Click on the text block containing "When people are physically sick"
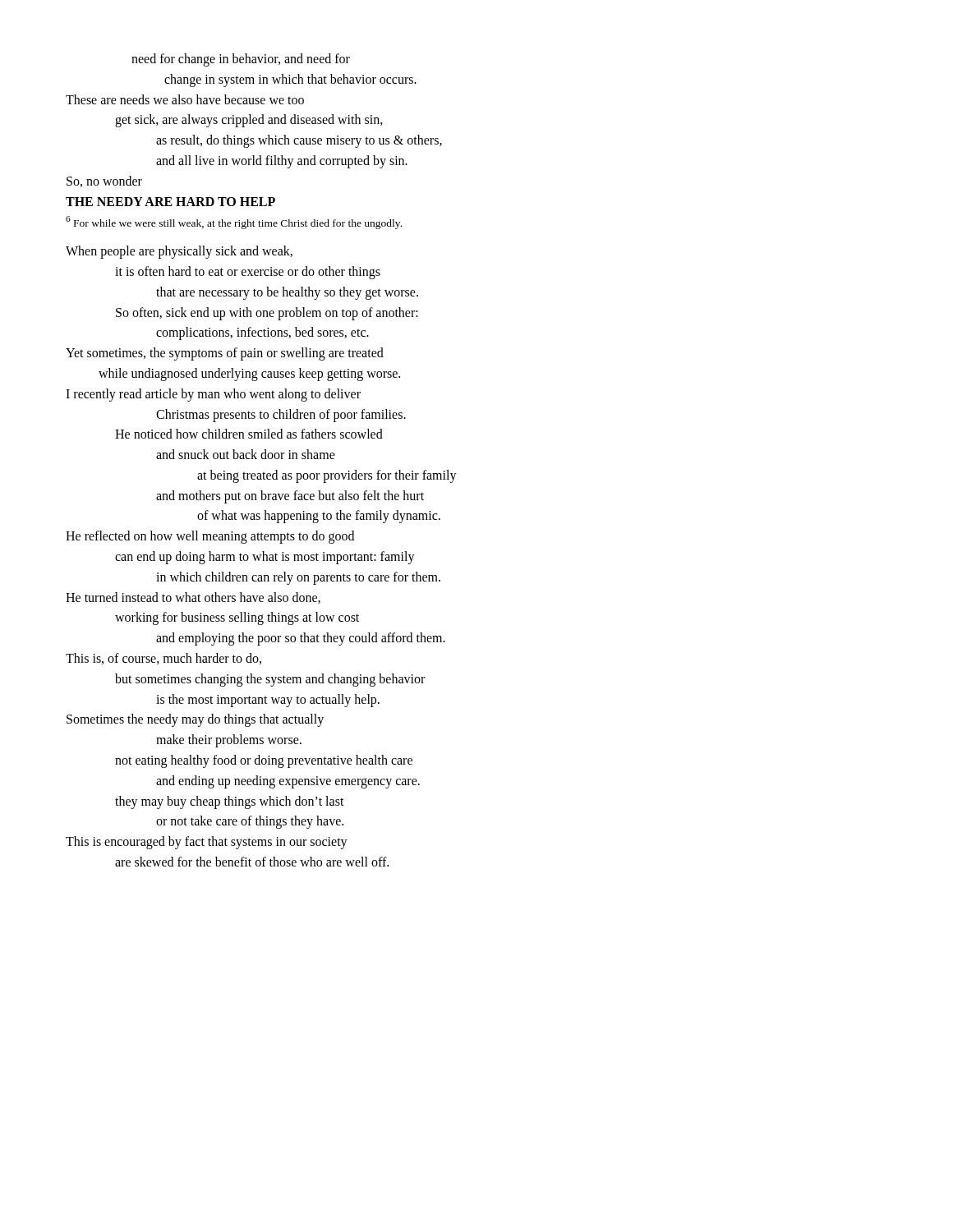The width and height of the screenshot is (953, 1232). coord(179,252)
